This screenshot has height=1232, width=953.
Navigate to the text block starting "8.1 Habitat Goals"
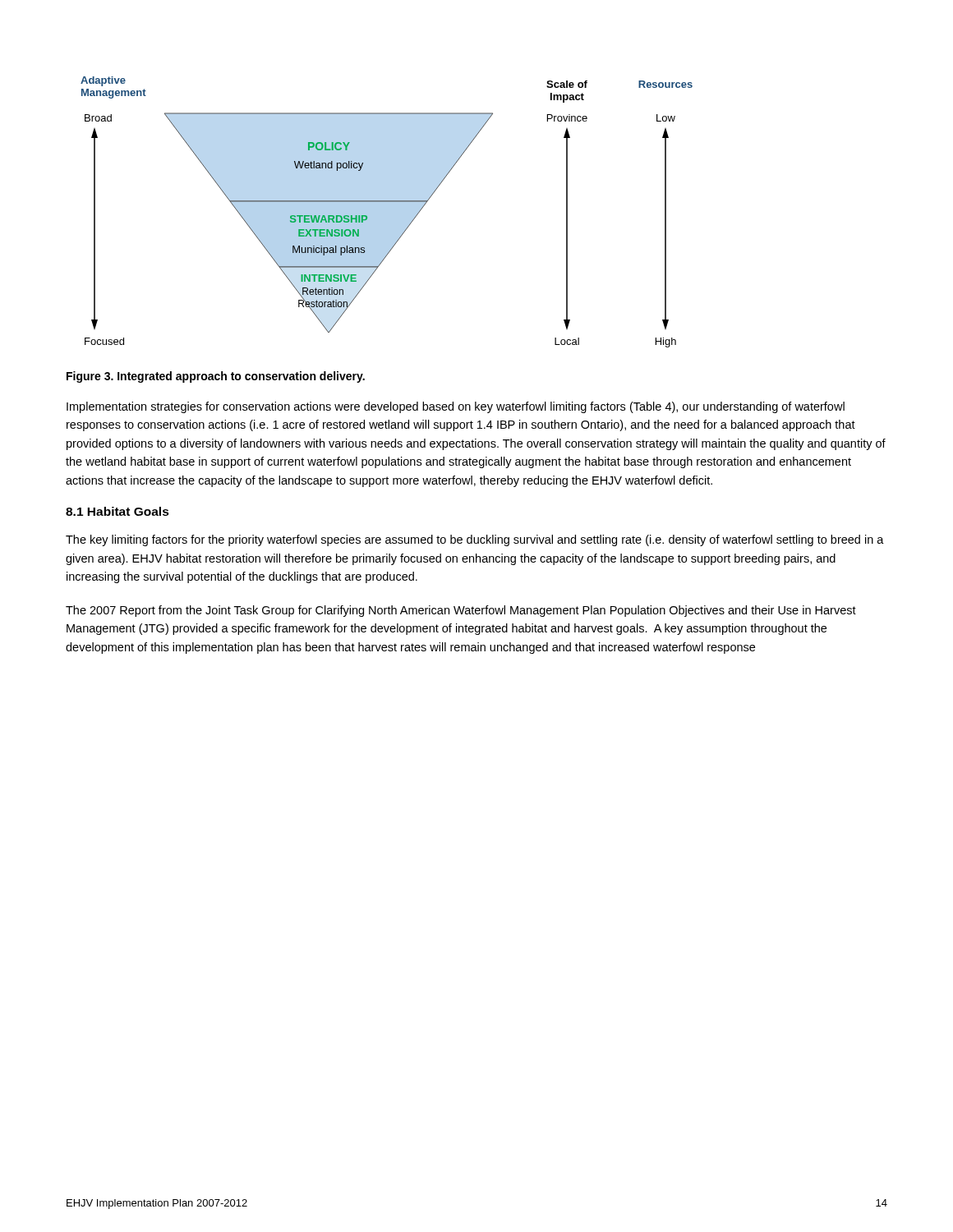[x=117, y=512]
